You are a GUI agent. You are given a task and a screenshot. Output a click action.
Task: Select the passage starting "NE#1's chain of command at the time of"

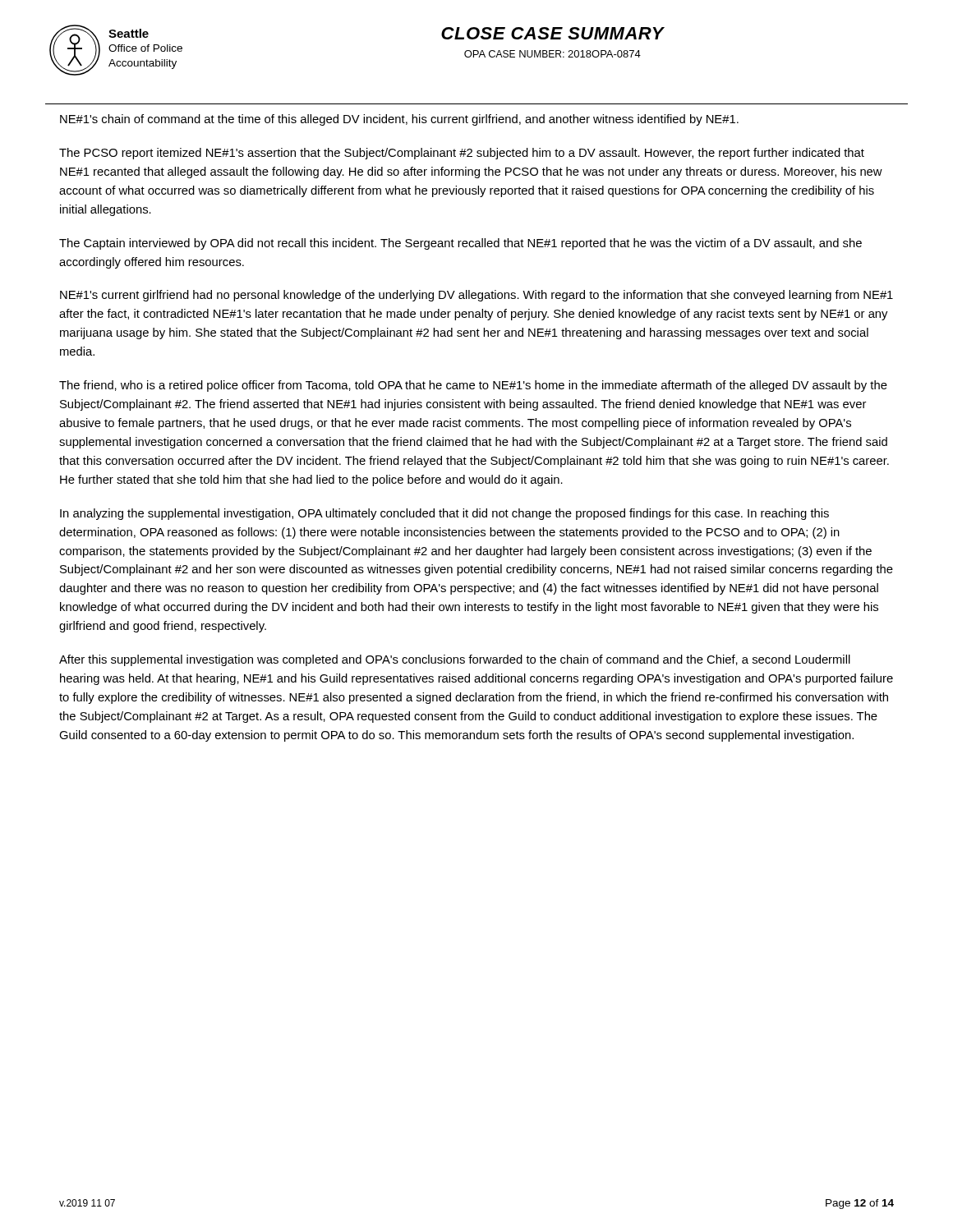pyautogui.click(x=399, y=119)
